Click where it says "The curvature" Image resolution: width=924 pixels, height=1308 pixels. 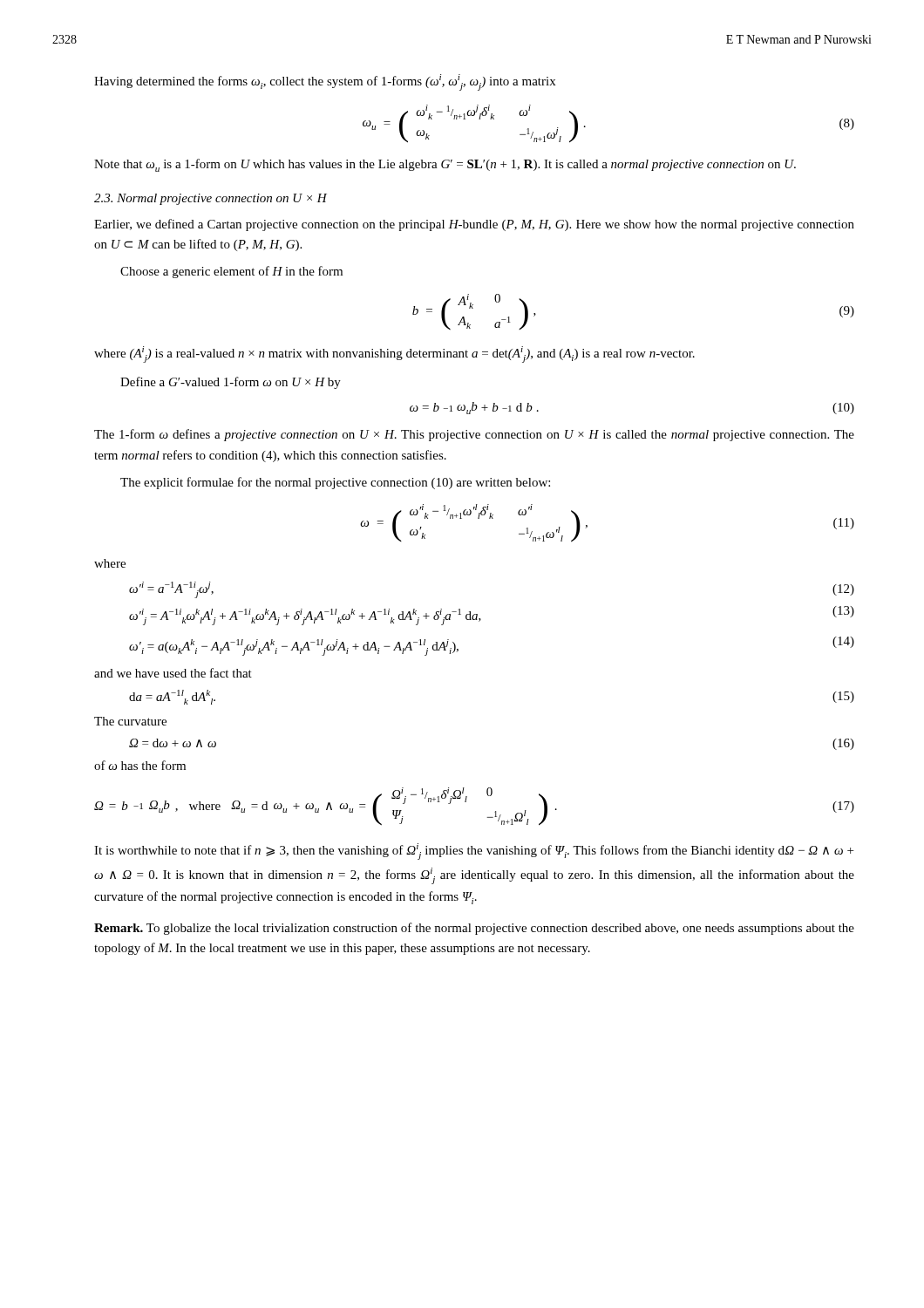pos(131,721)
